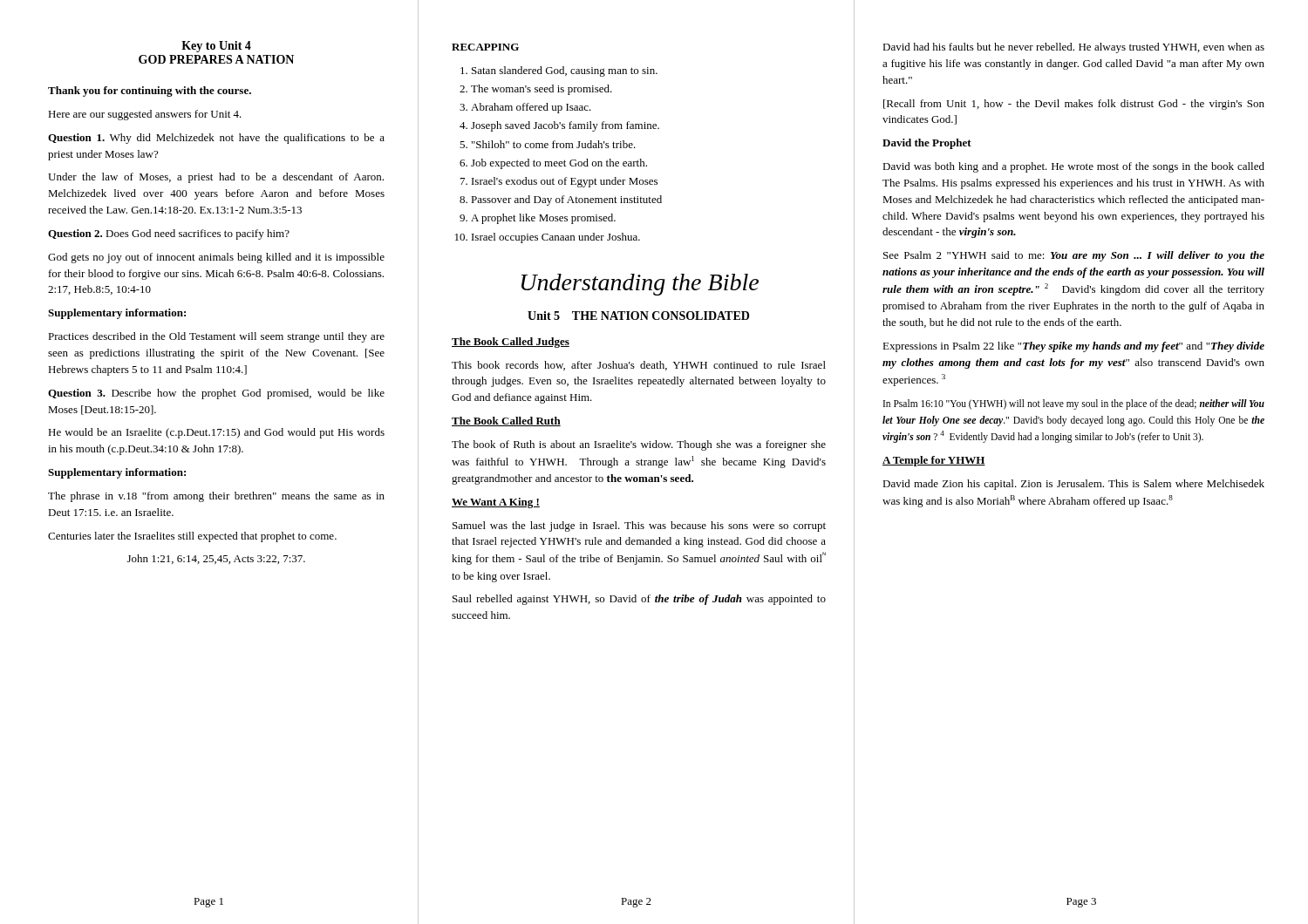Point to the element starting ""Shiloh" to come from Judah's tribe."

click(x=554, y=144)
